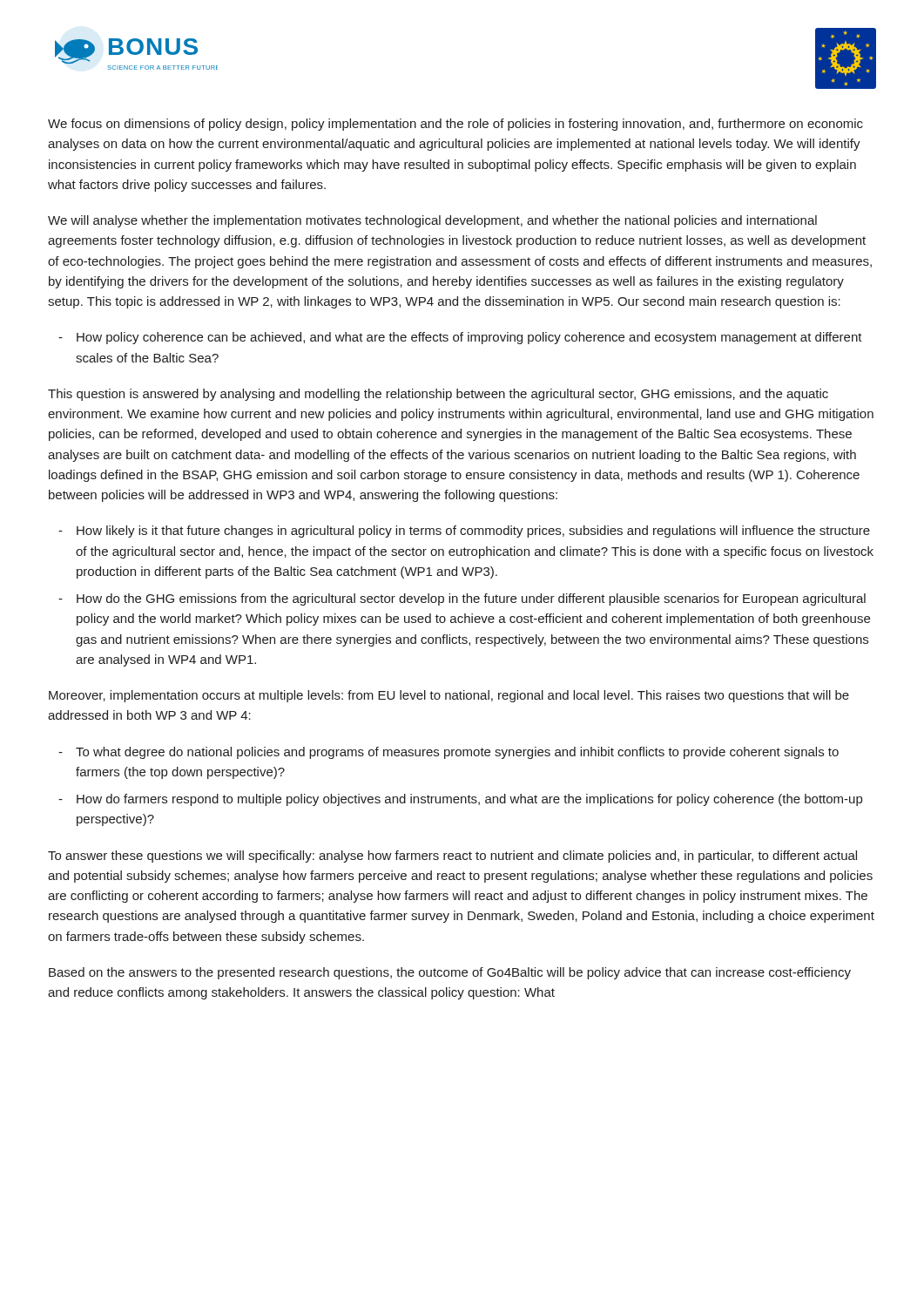Where is the passage that starts "How likely is it that future changes in"?

pyautogui.click(x=475, y=551)
